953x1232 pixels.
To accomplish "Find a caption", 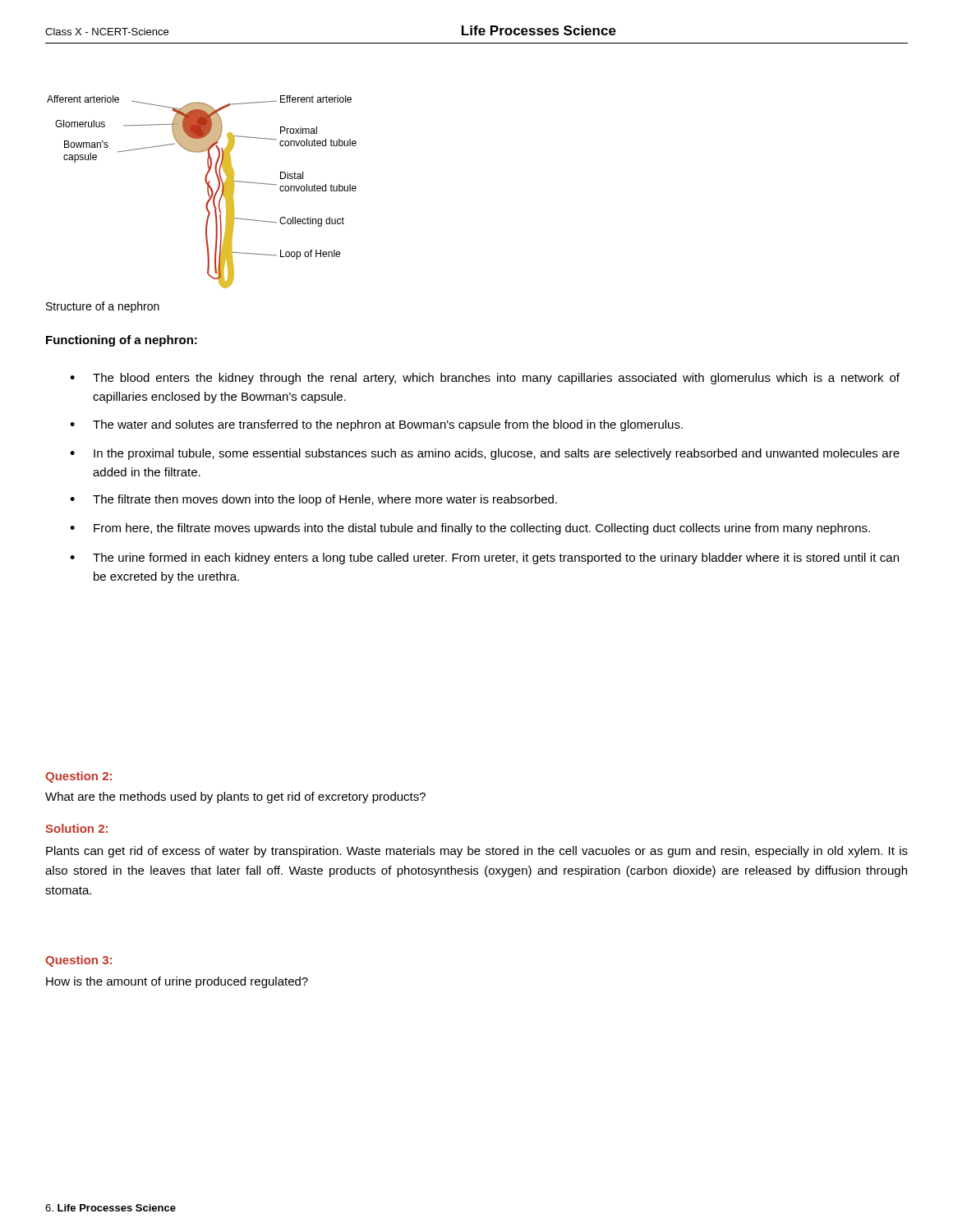I will 102,306.
